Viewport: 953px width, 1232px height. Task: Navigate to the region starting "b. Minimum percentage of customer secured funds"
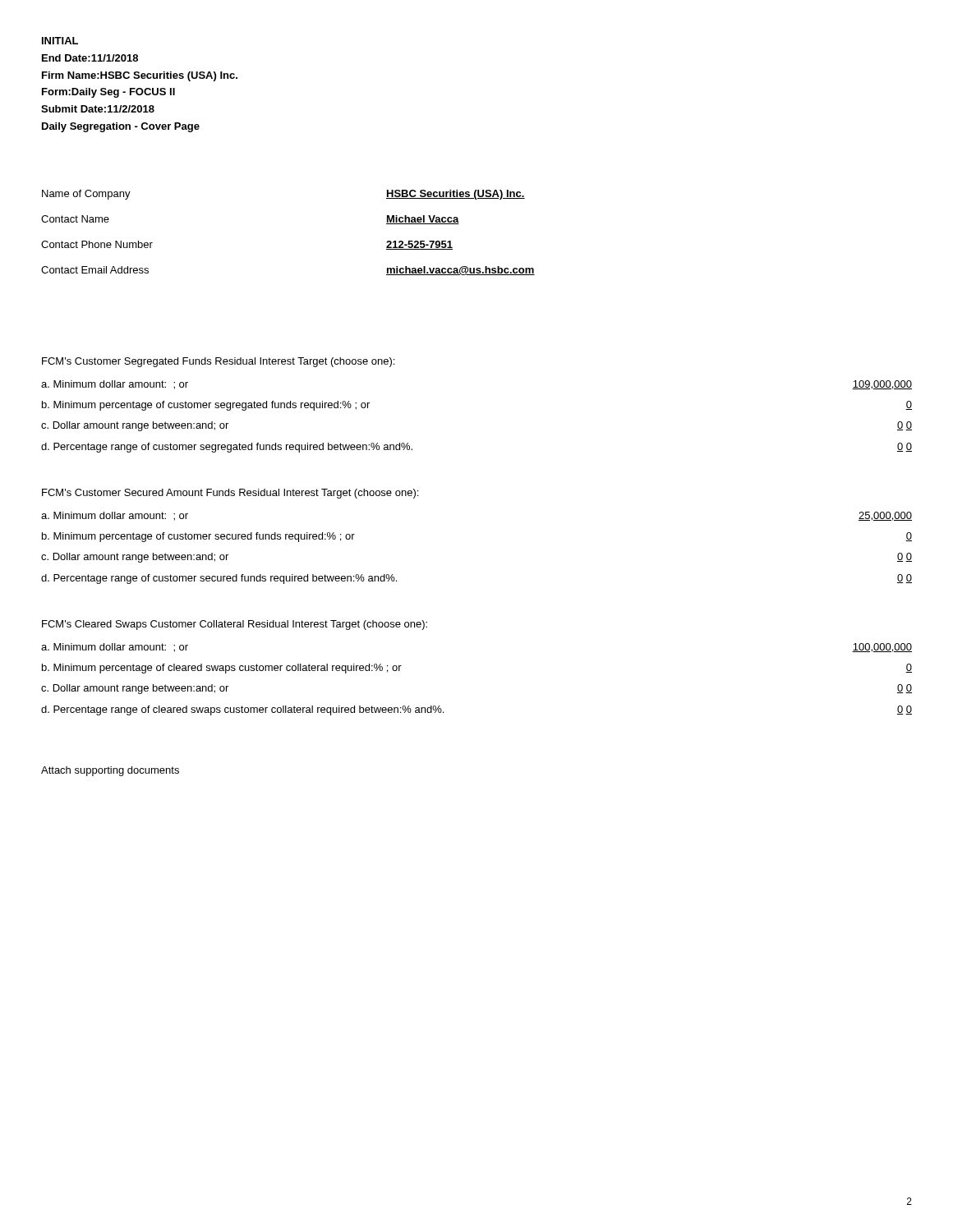pos(198,537)
